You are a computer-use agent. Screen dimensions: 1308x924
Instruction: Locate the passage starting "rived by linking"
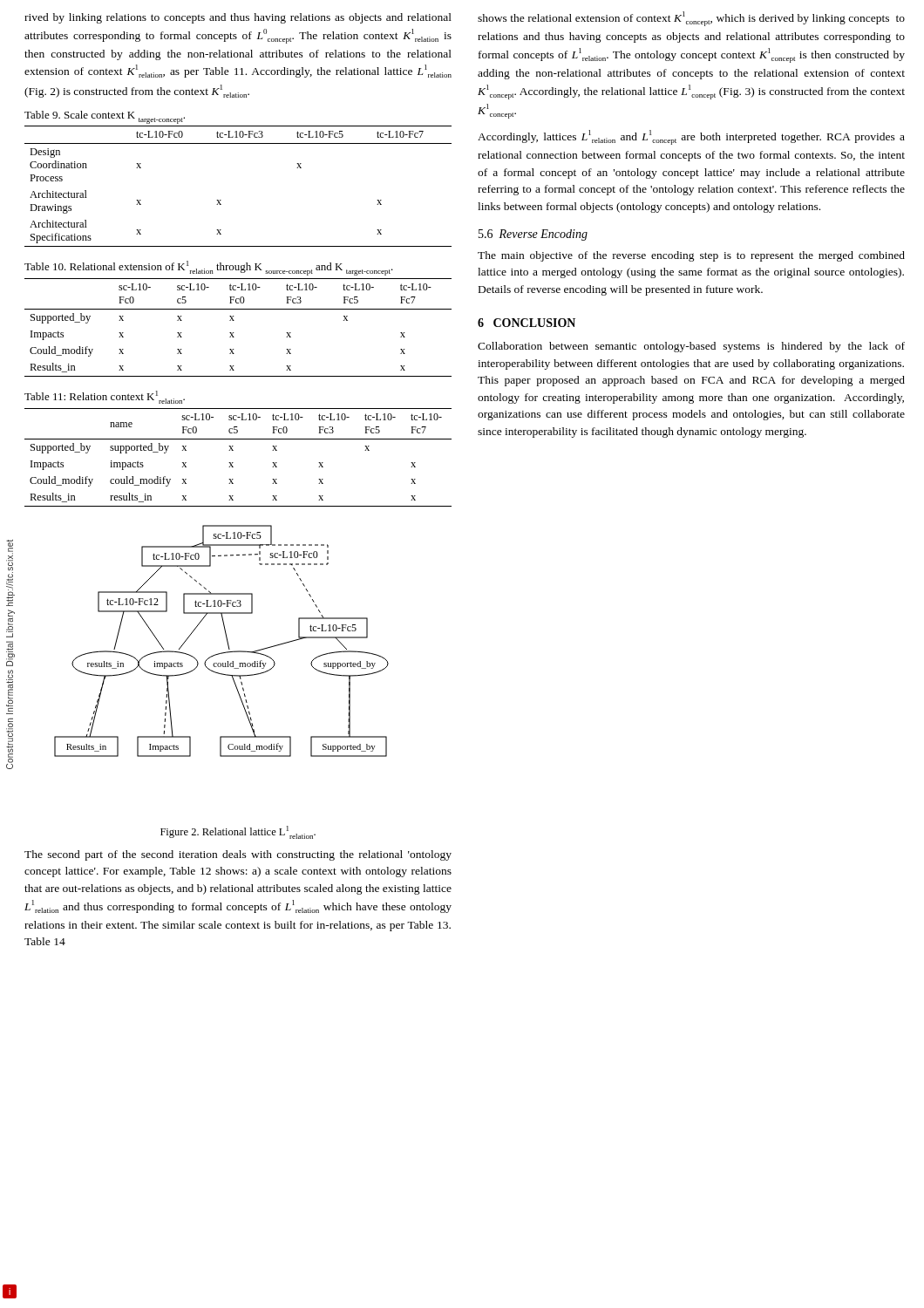pyautogui.click(x=238, y=55)
